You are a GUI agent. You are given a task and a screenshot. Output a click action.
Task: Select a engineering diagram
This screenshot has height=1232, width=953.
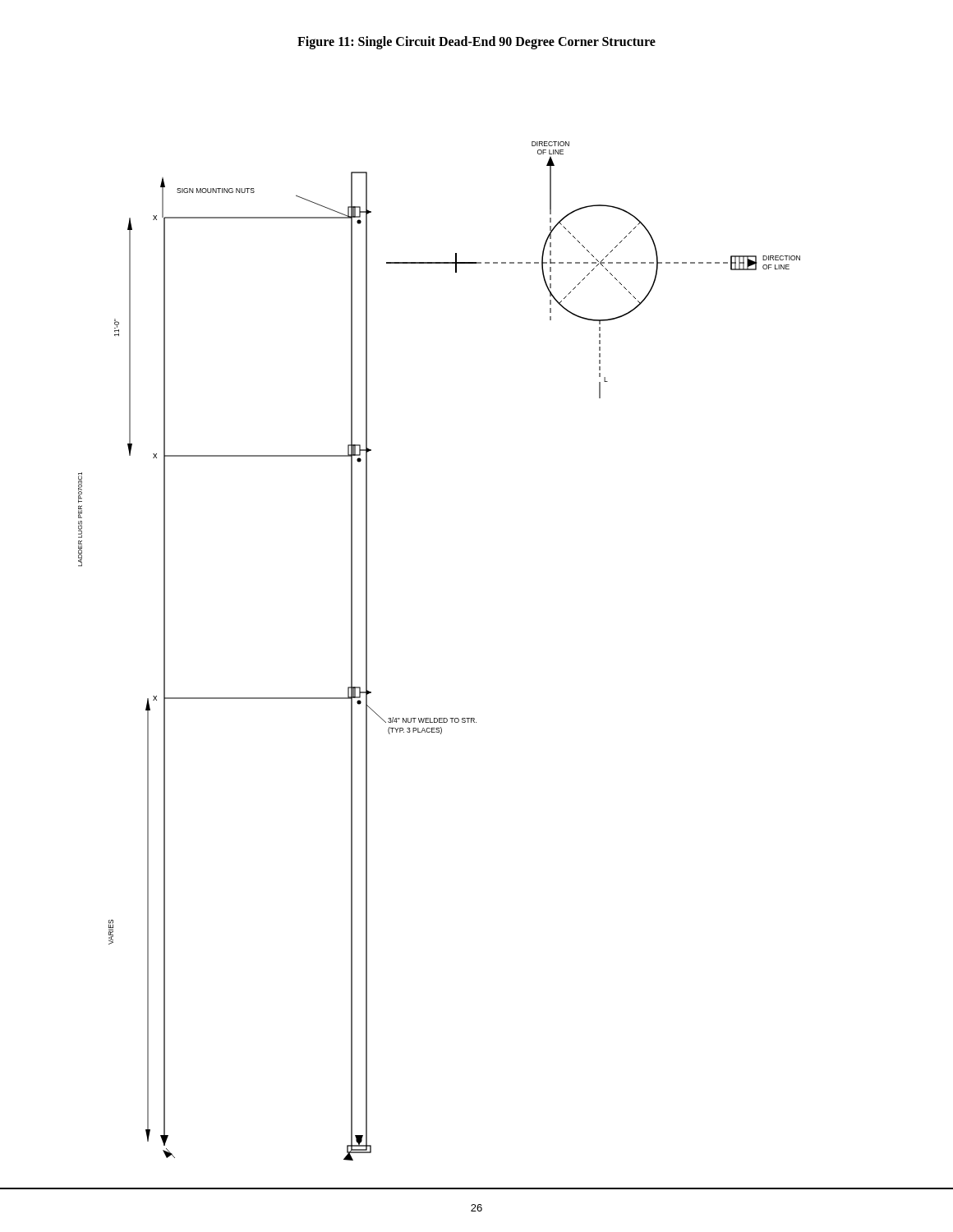tap(481, 624)
